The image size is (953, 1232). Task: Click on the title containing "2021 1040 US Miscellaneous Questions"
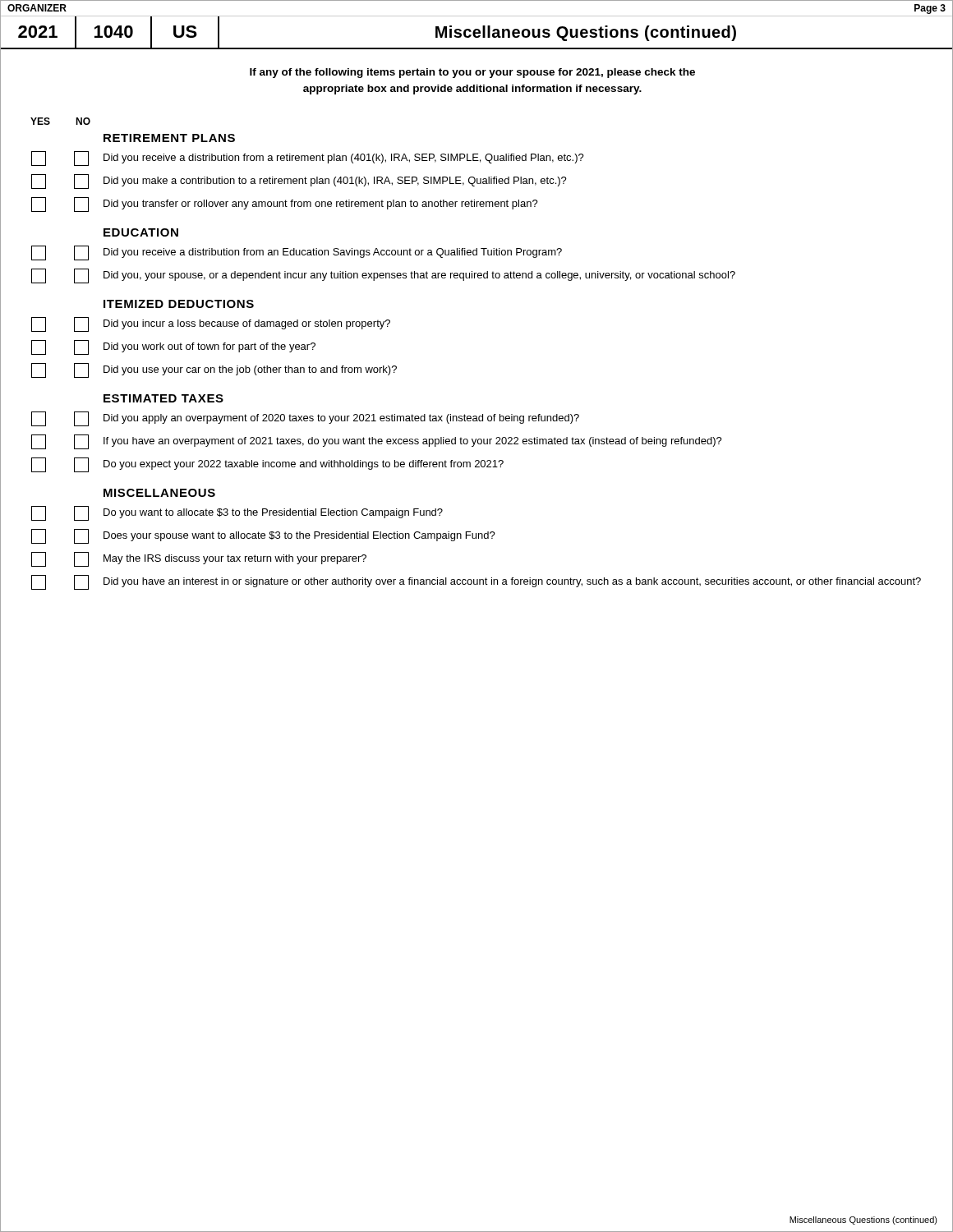coord(476,32)
